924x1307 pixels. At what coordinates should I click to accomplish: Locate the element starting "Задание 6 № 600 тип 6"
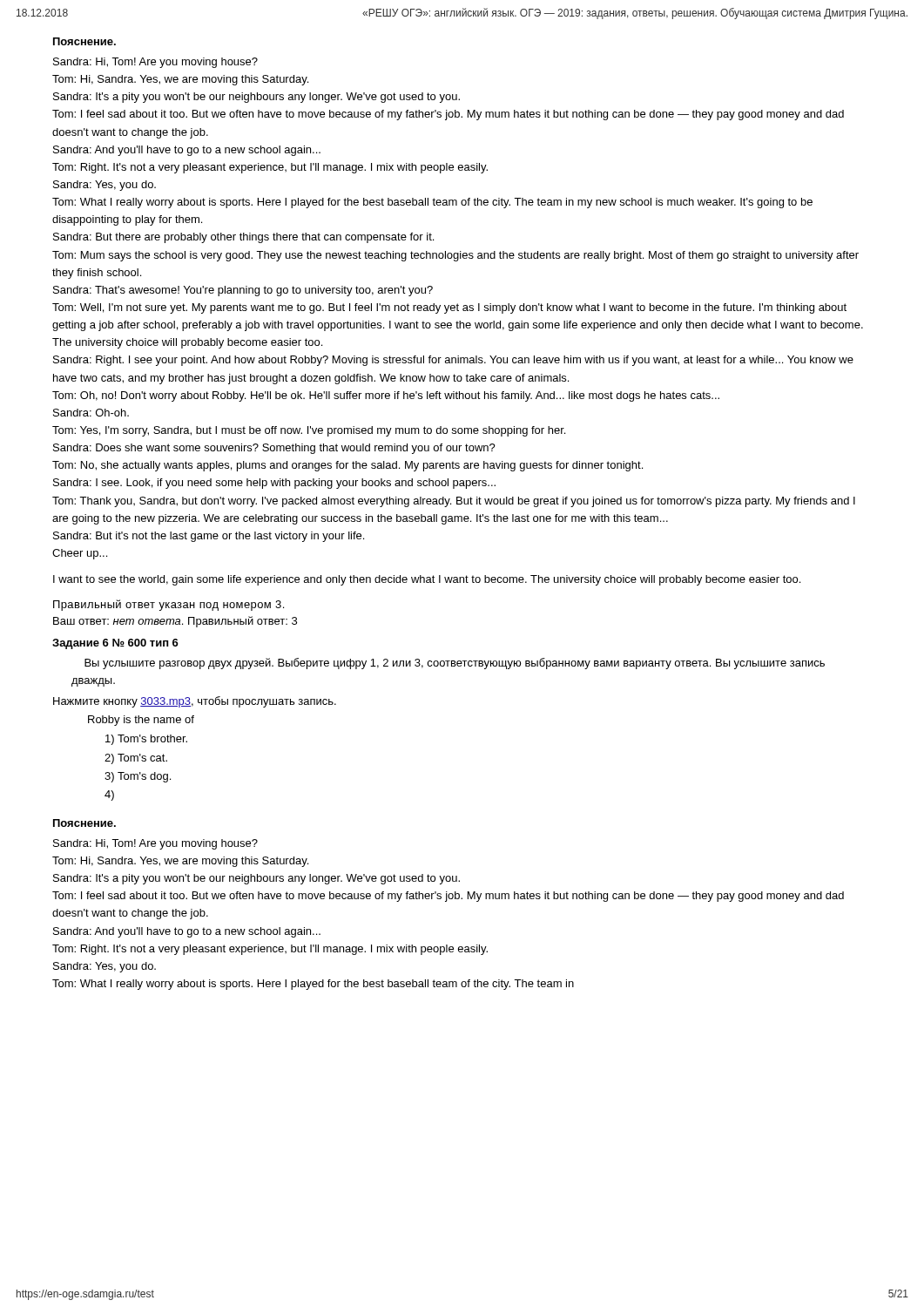point(115,643)
